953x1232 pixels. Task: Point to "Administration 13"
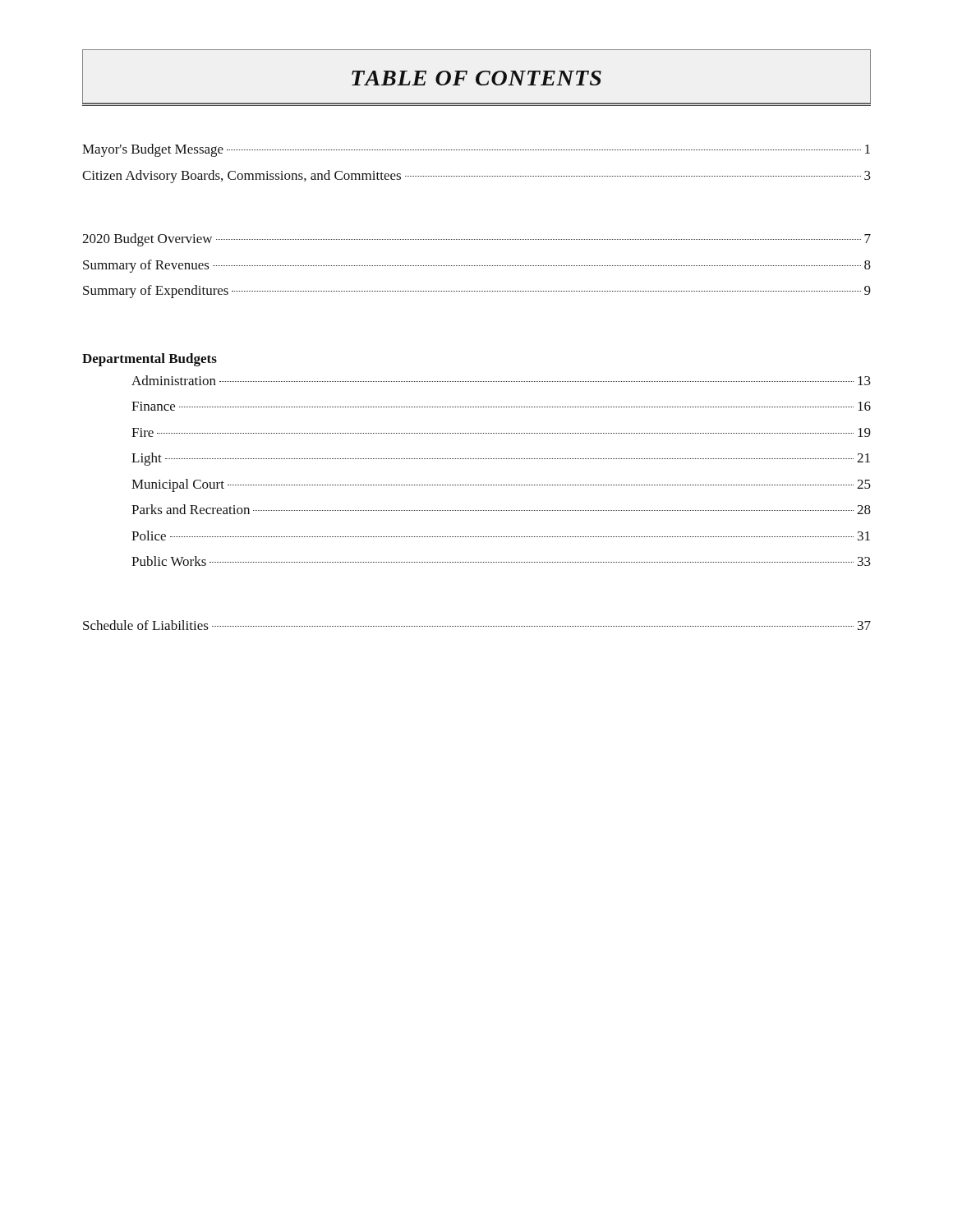tap(501, 380)
